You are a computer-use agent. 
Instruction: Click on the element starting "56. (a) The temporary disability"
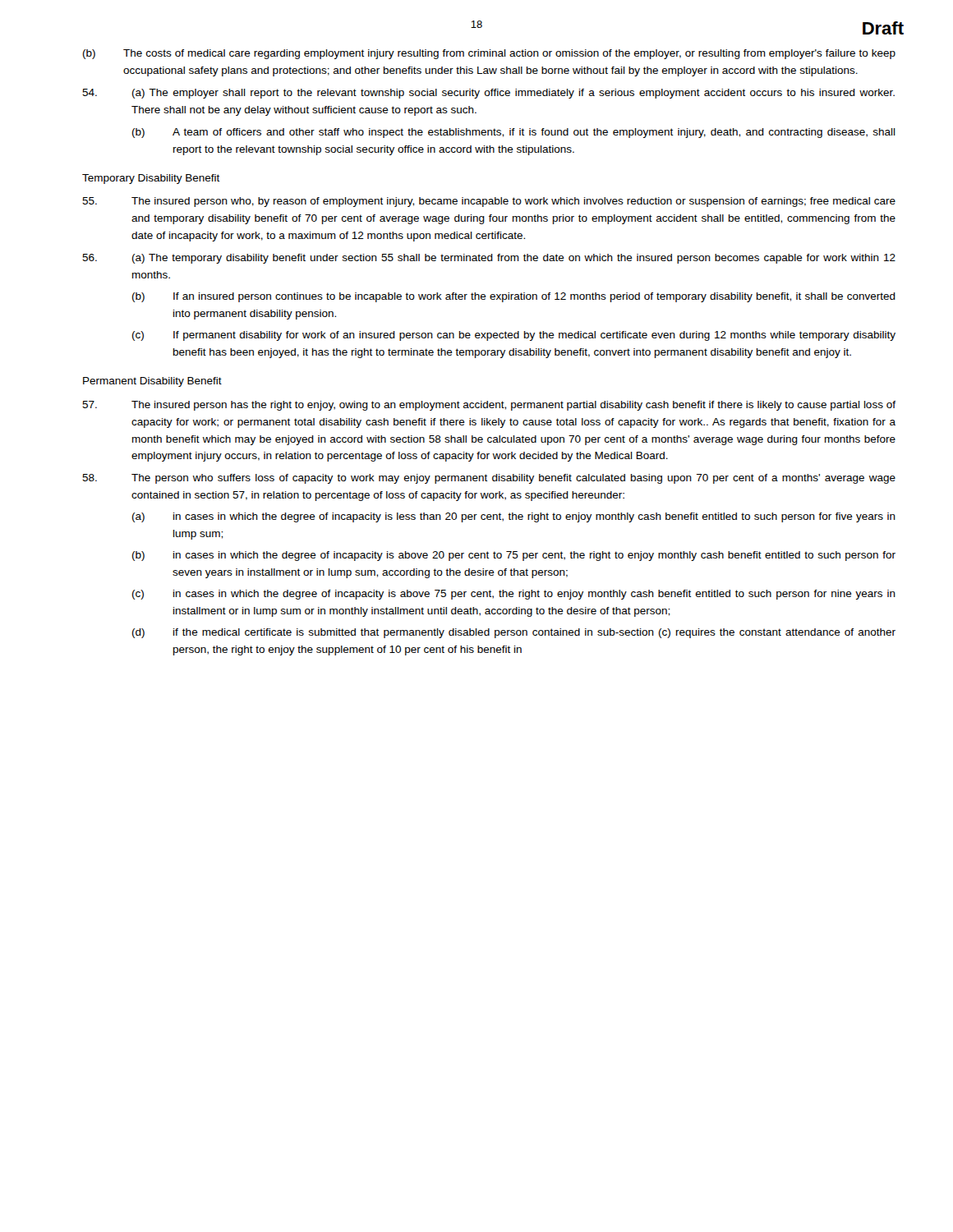pyautogui.click(x=489, y=306)
